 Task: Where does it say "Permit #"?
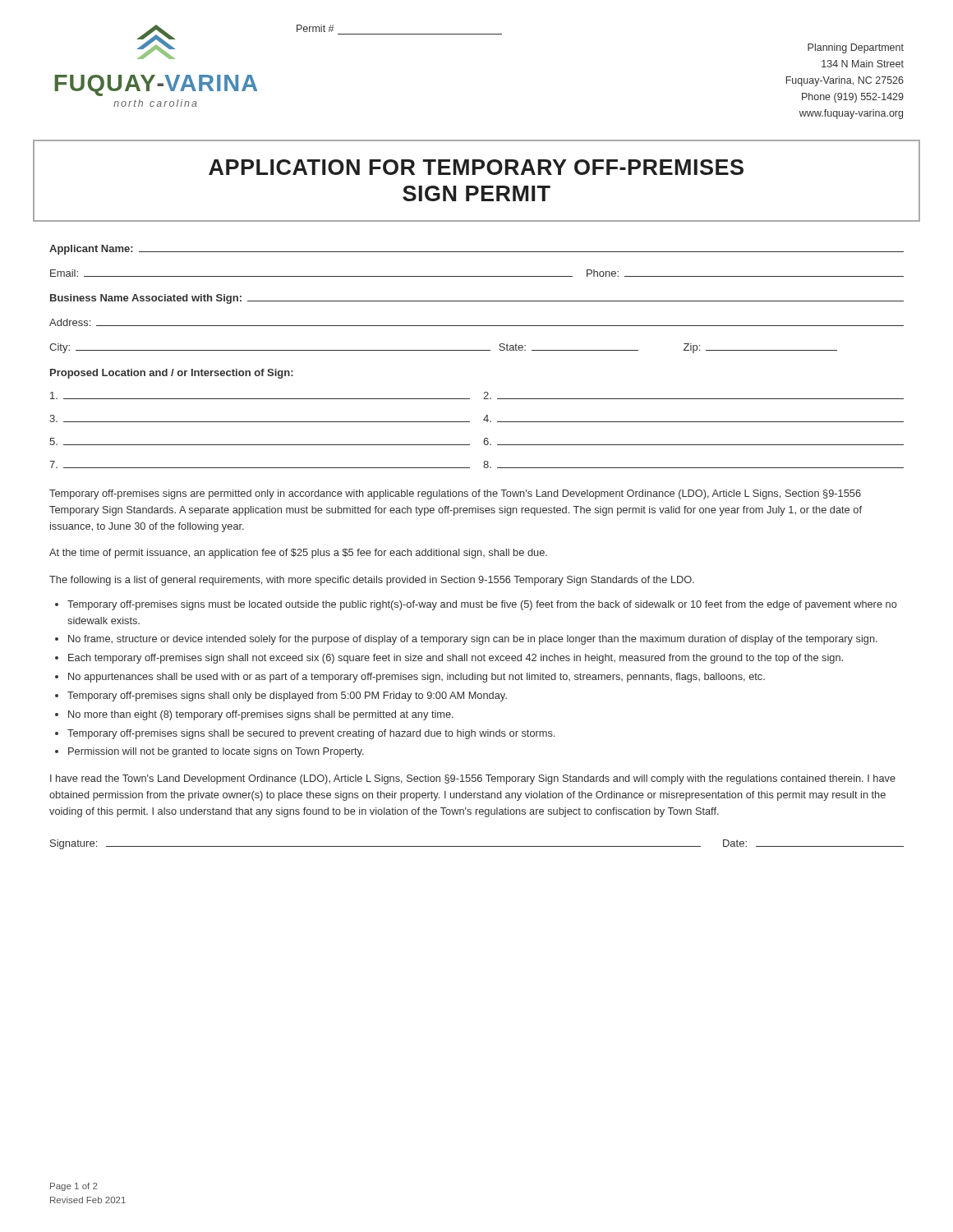(399, 29)
